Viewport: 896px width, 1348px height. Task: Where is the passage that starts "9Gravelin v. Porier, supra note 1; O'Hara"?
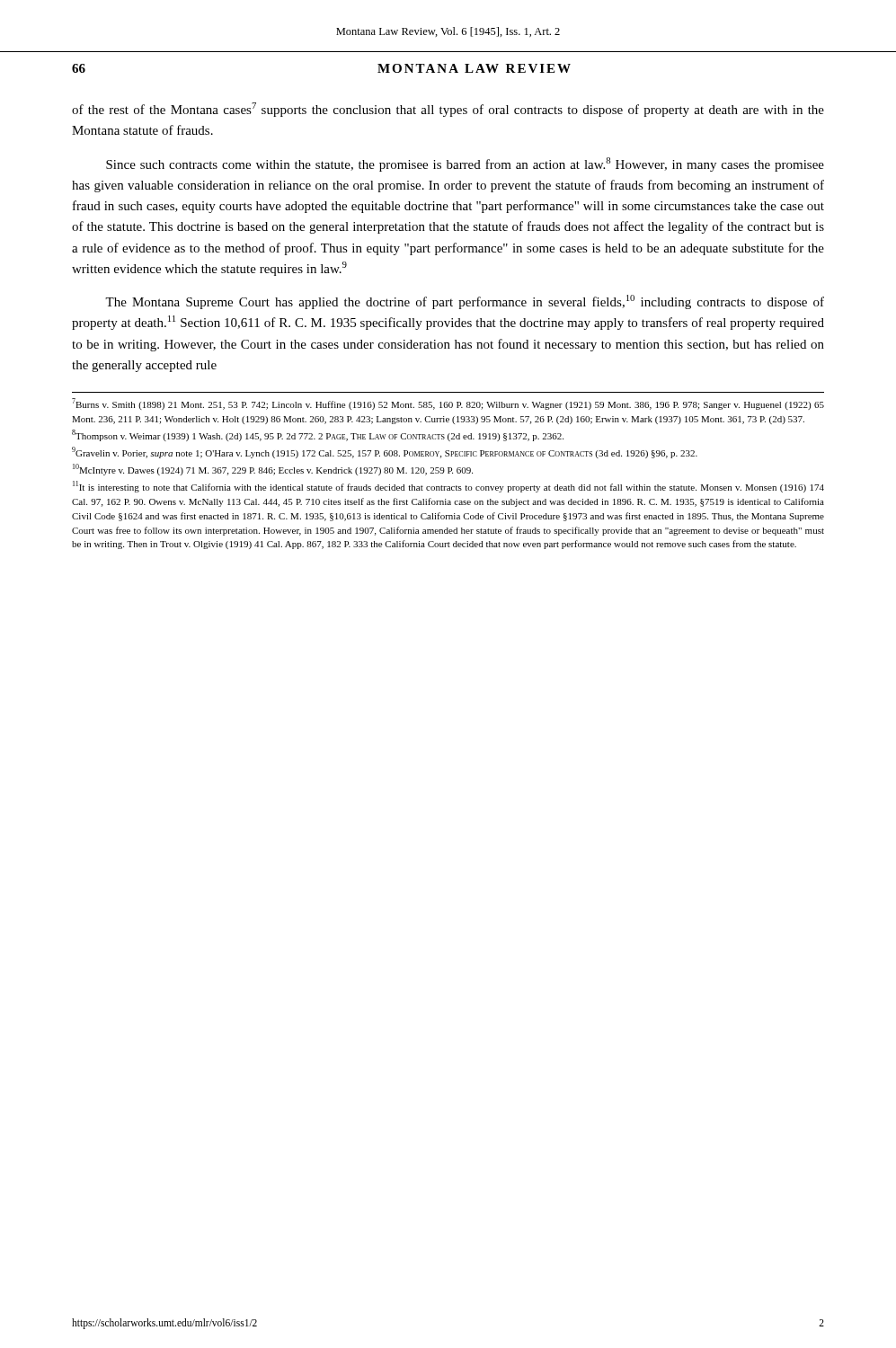[385, 452]
